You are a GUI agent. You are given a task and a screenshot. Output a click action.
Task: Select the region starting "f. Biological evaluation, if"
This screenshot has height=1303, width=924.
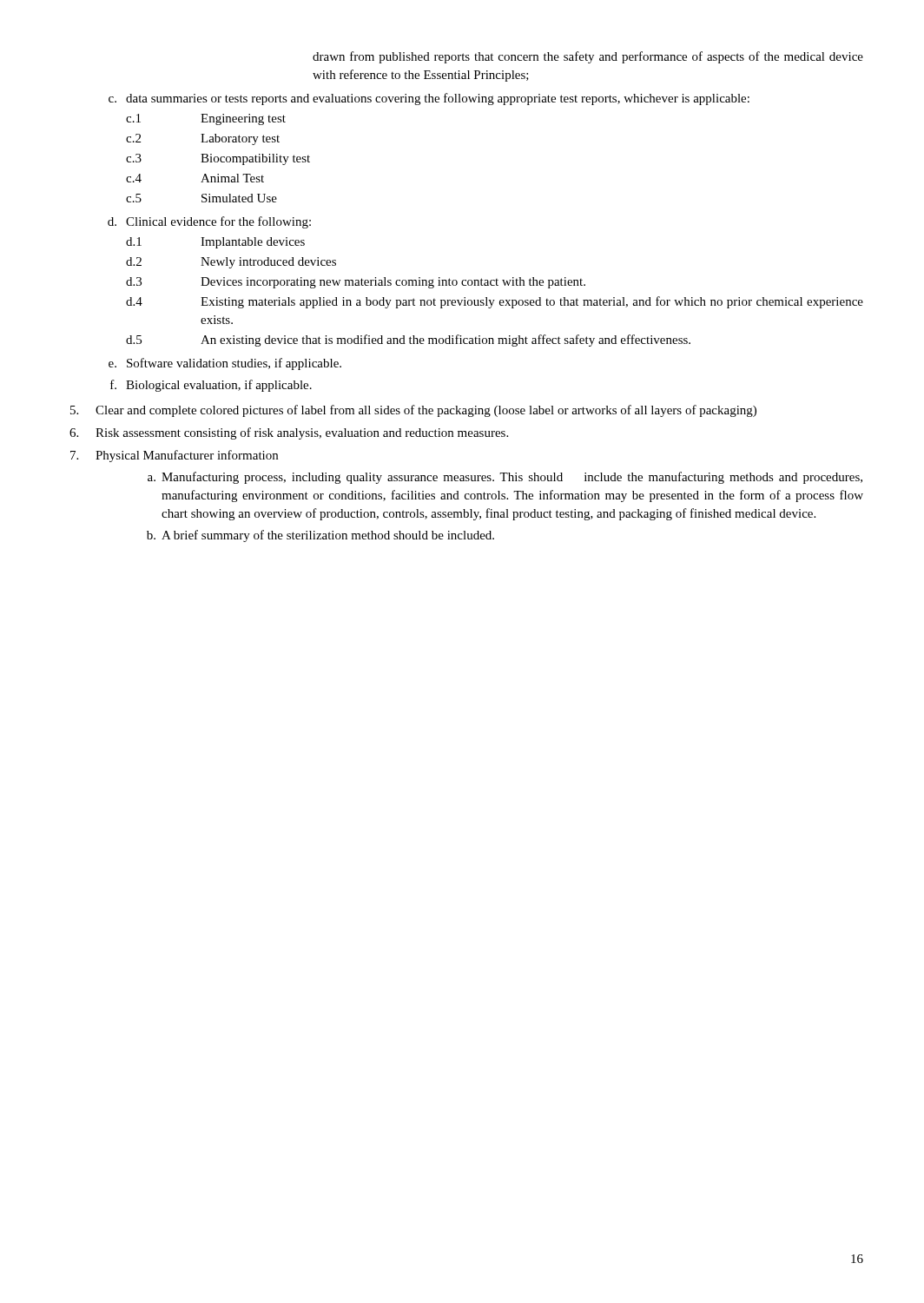pyautogui.click(x=211, y=386)
